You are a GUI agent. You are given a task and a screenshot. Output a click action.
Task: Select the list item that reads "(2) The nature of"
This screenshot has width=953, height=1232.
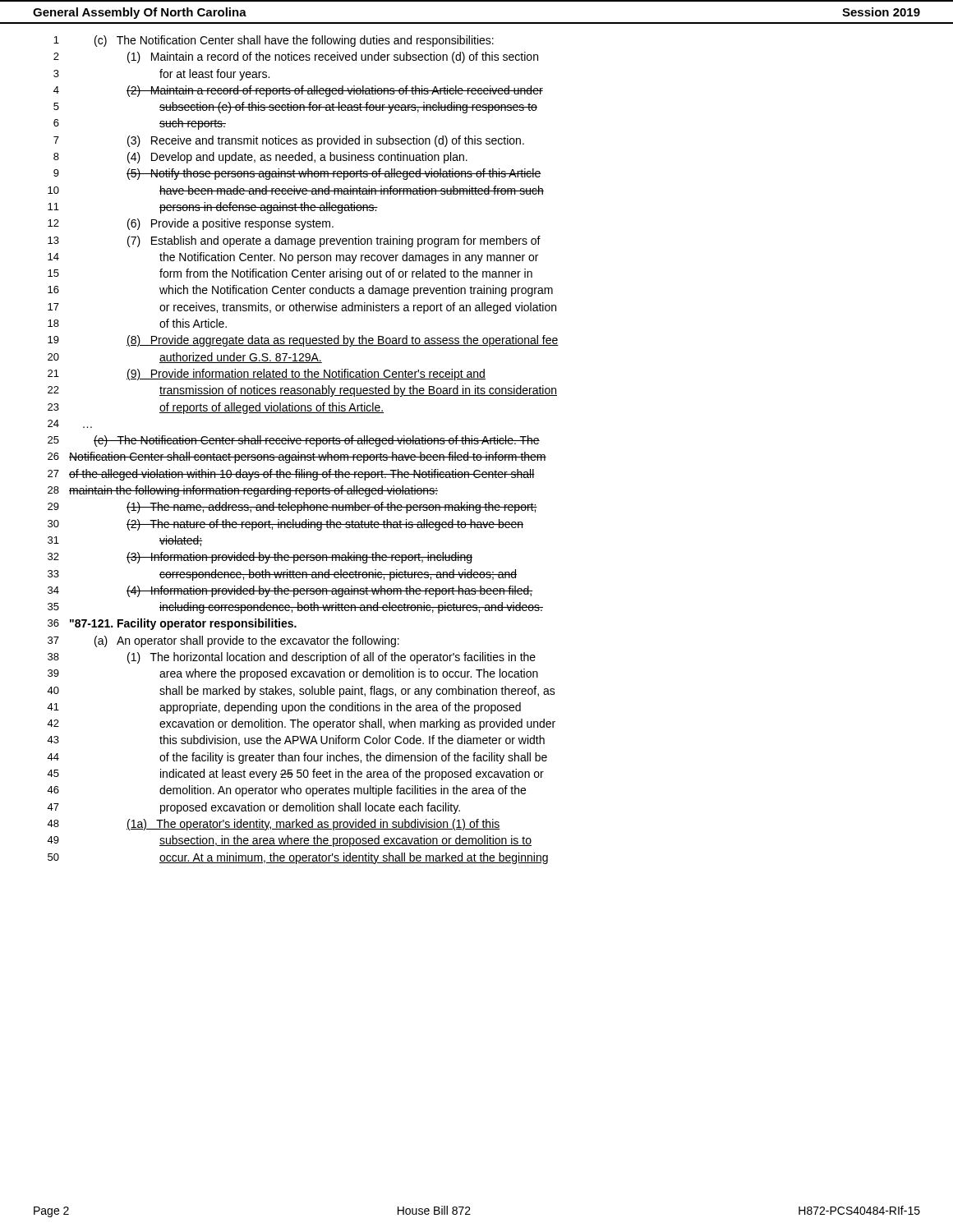click(x=325, y=524)
